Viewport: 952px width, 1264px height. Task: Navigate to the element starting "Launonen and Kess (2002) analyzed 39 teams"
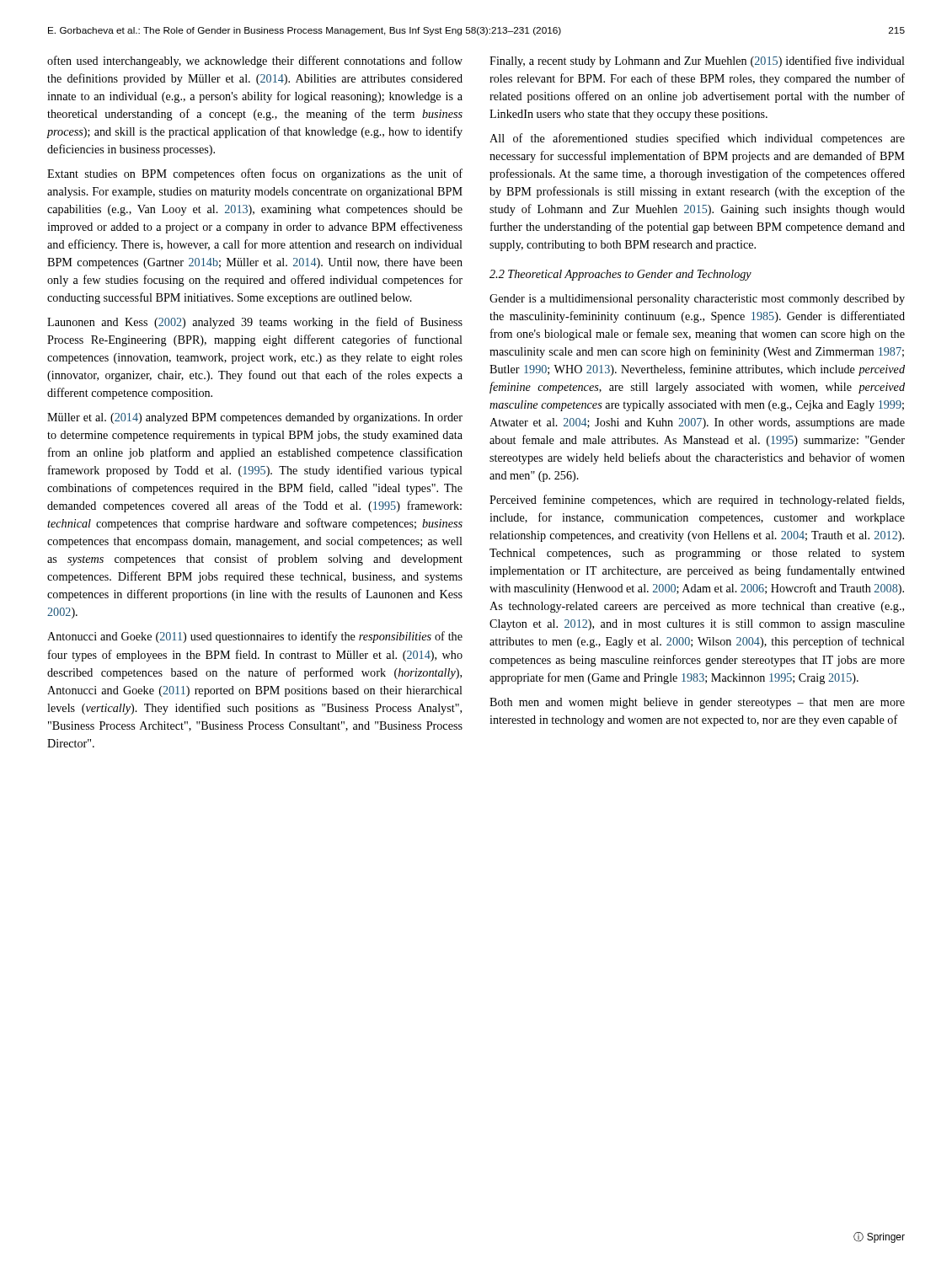(255, 358)
